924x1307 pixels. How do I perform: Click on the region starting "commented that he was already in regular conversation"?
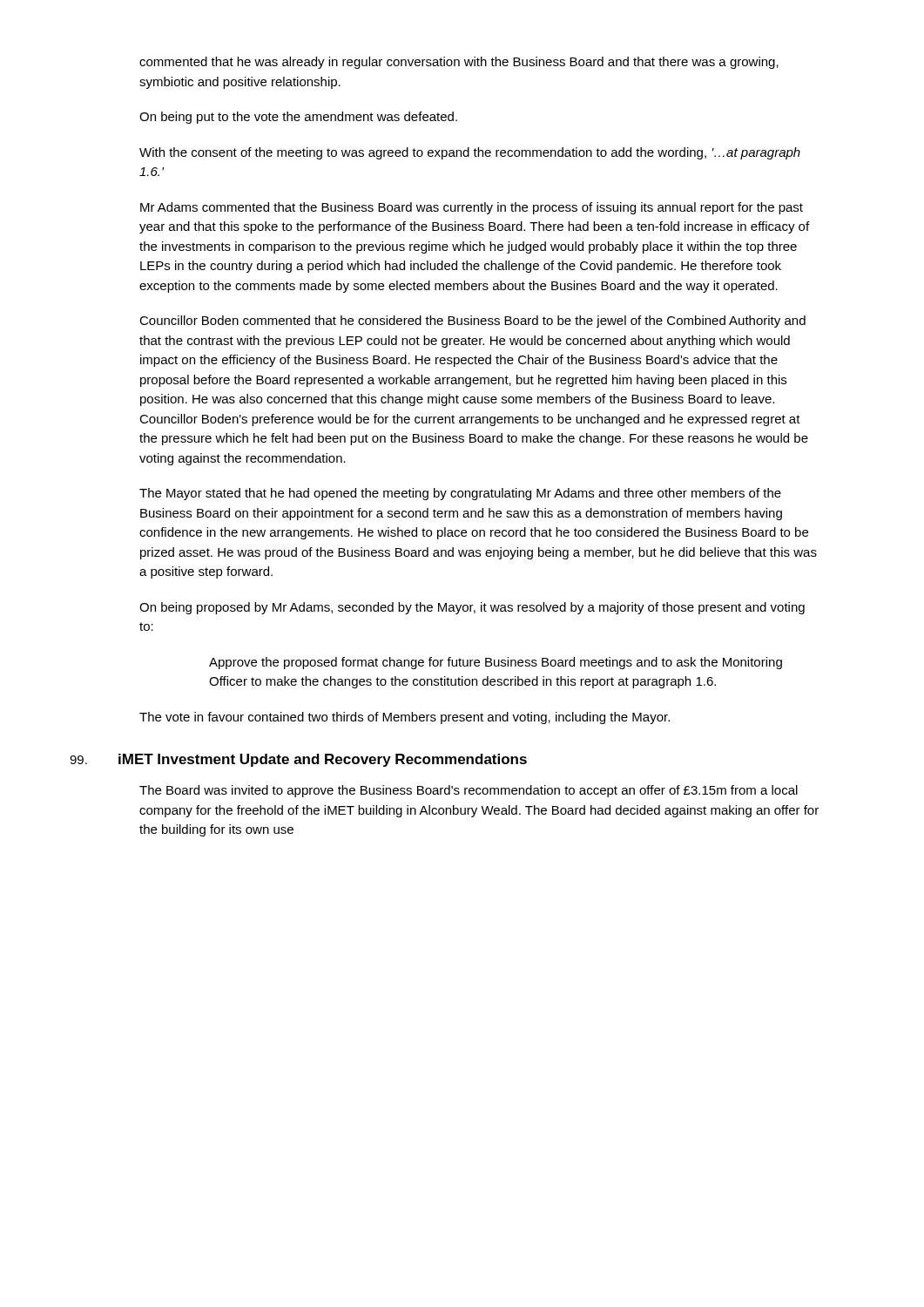tap(459, 71)
